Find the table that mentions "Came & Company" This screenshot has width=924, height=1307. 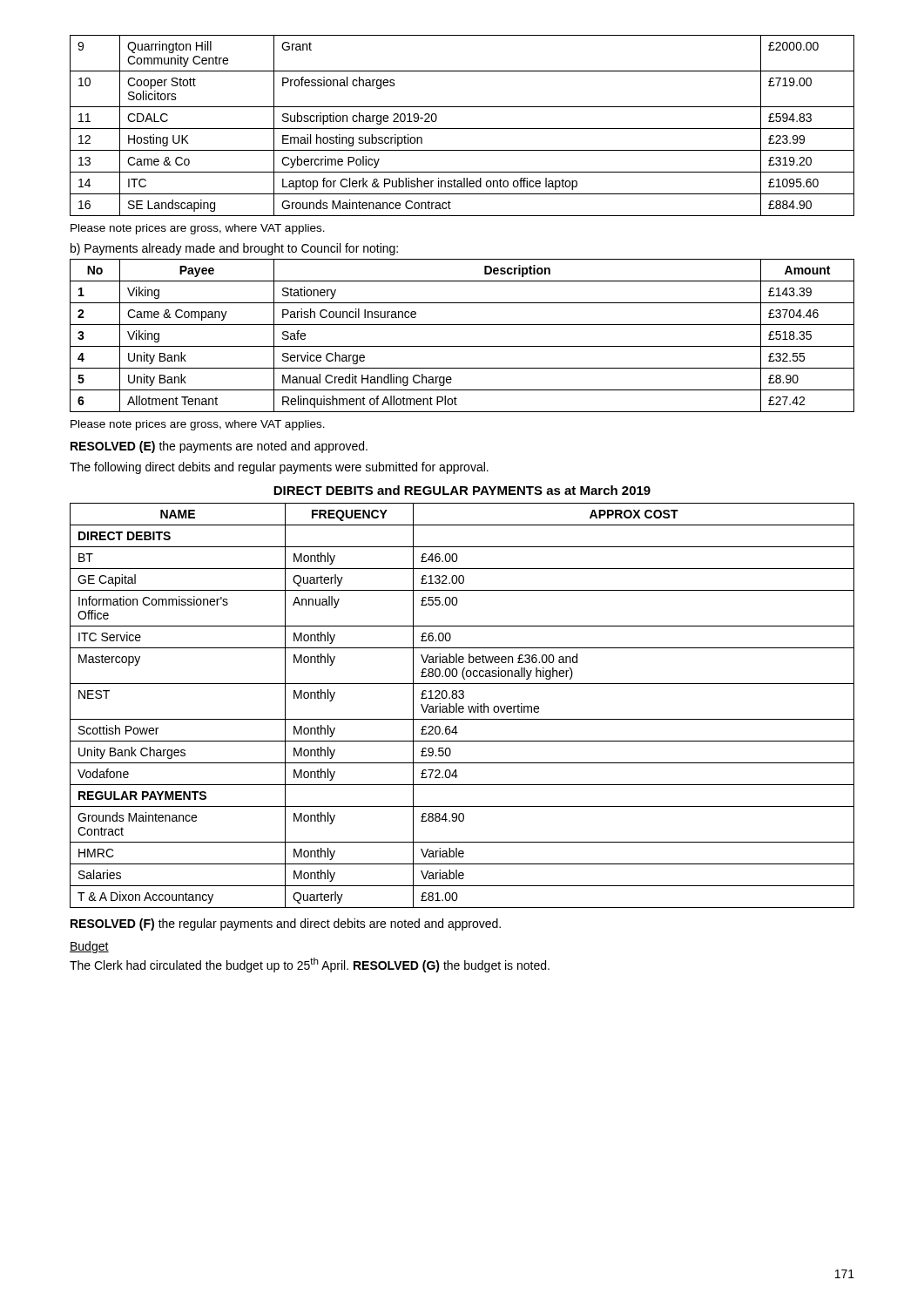pyautogui.click(x=462, y=335)
